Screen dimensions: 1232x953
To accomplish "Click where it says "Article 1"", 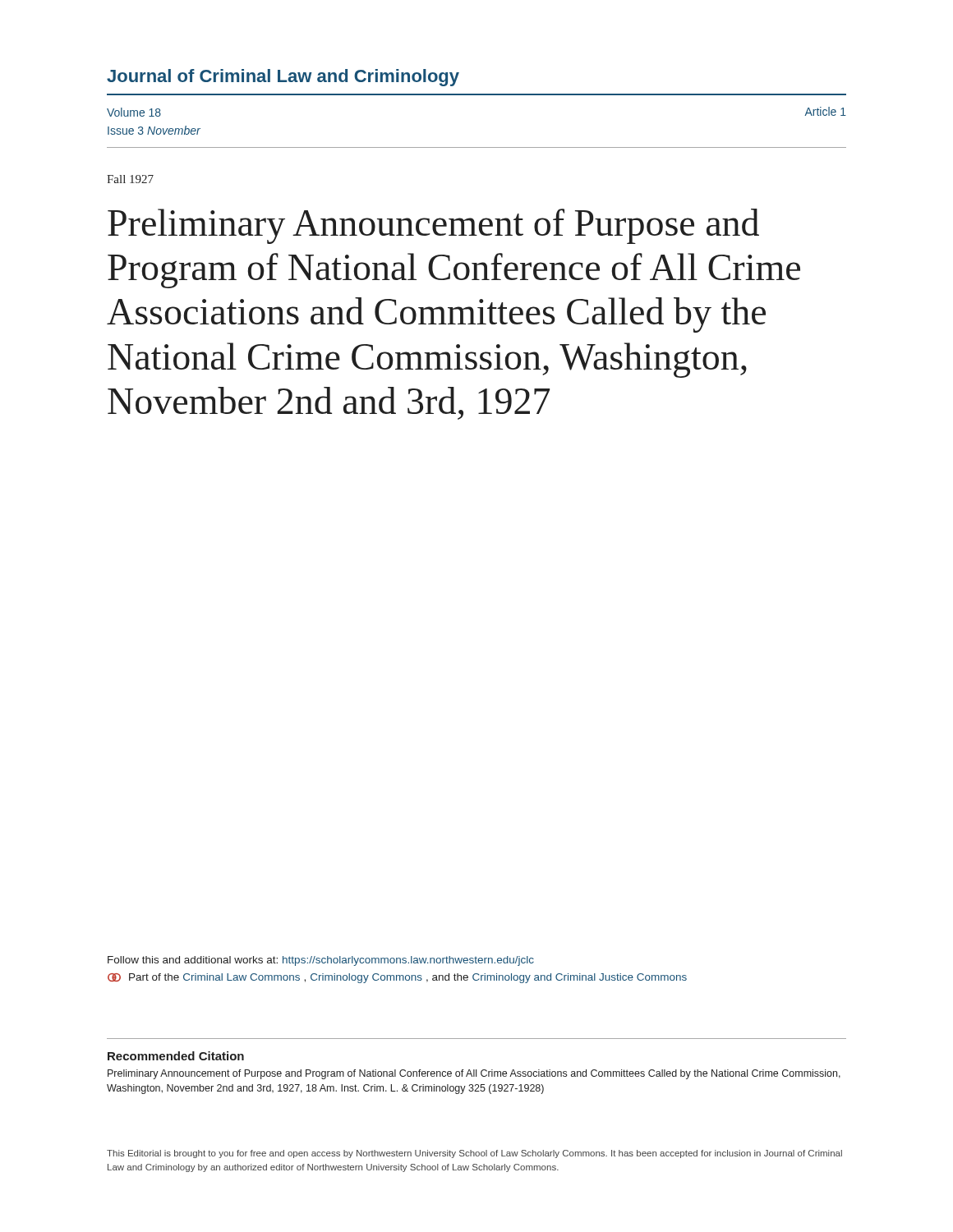I will tap(825, 112).
